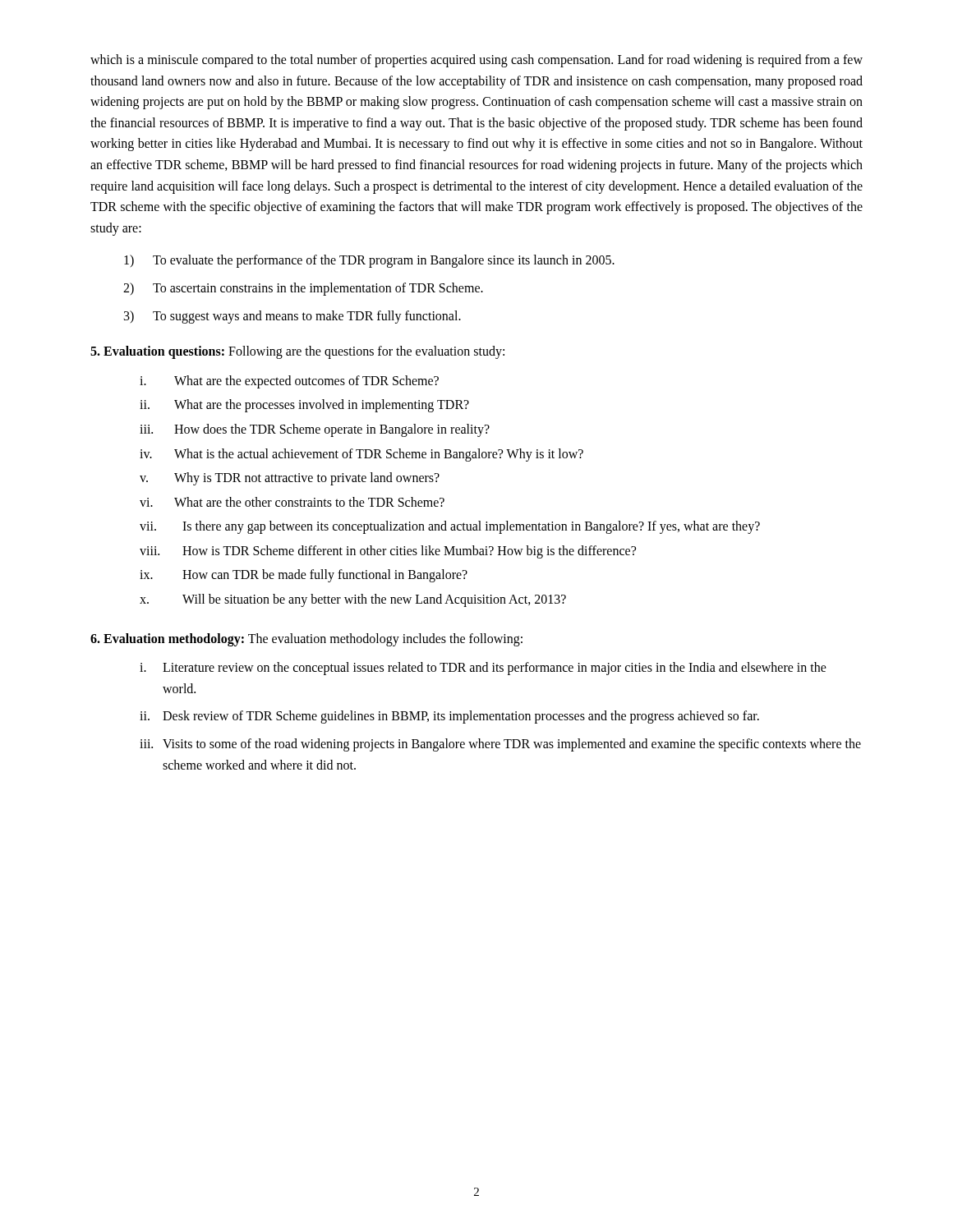Click on the list item that reads "x. Will be situation be any"
This screenshot has height=1232, width=953.
point(353,599)
